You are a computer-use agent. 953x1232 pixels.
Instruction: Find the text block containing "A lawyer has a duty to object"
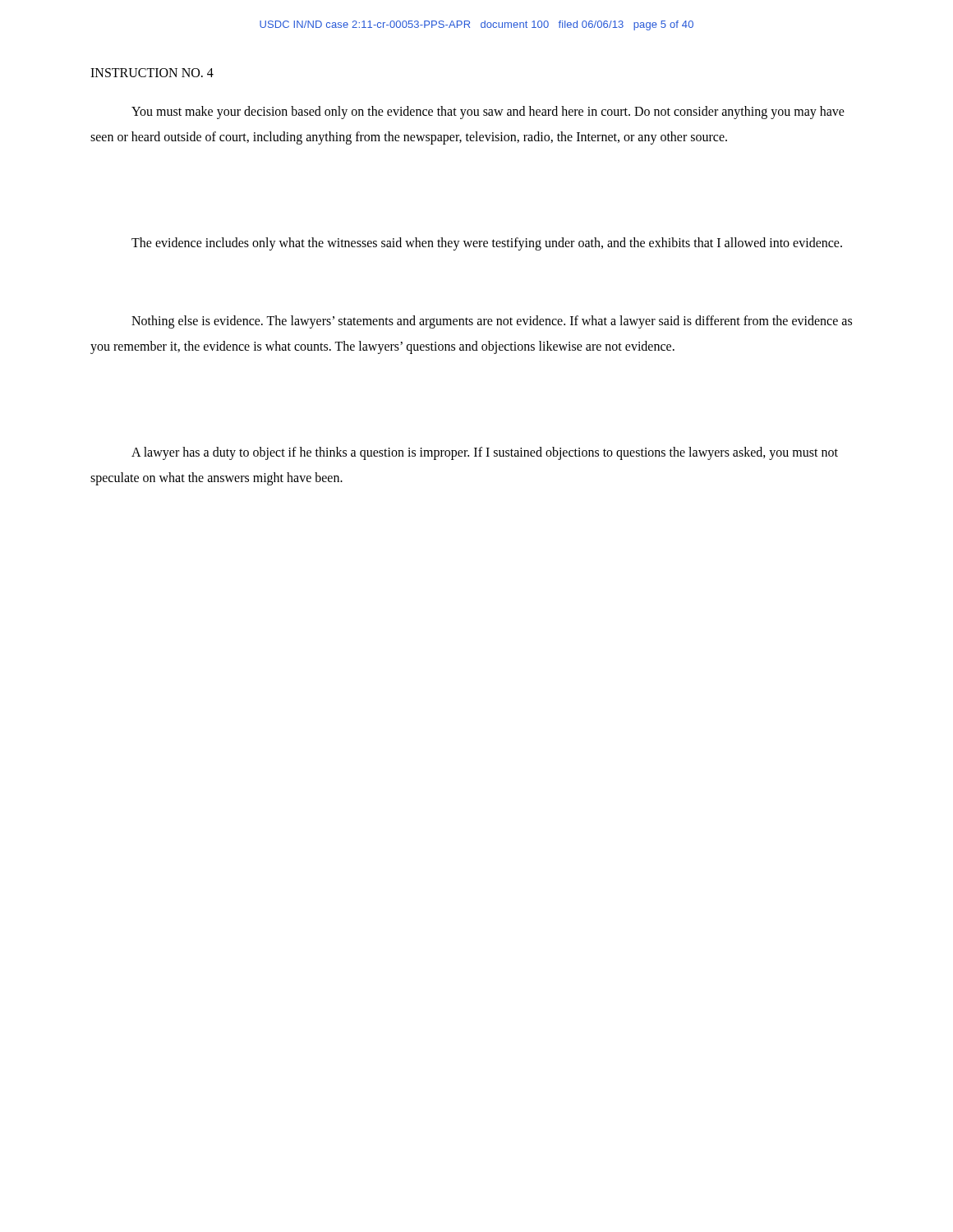pos(476,465)
